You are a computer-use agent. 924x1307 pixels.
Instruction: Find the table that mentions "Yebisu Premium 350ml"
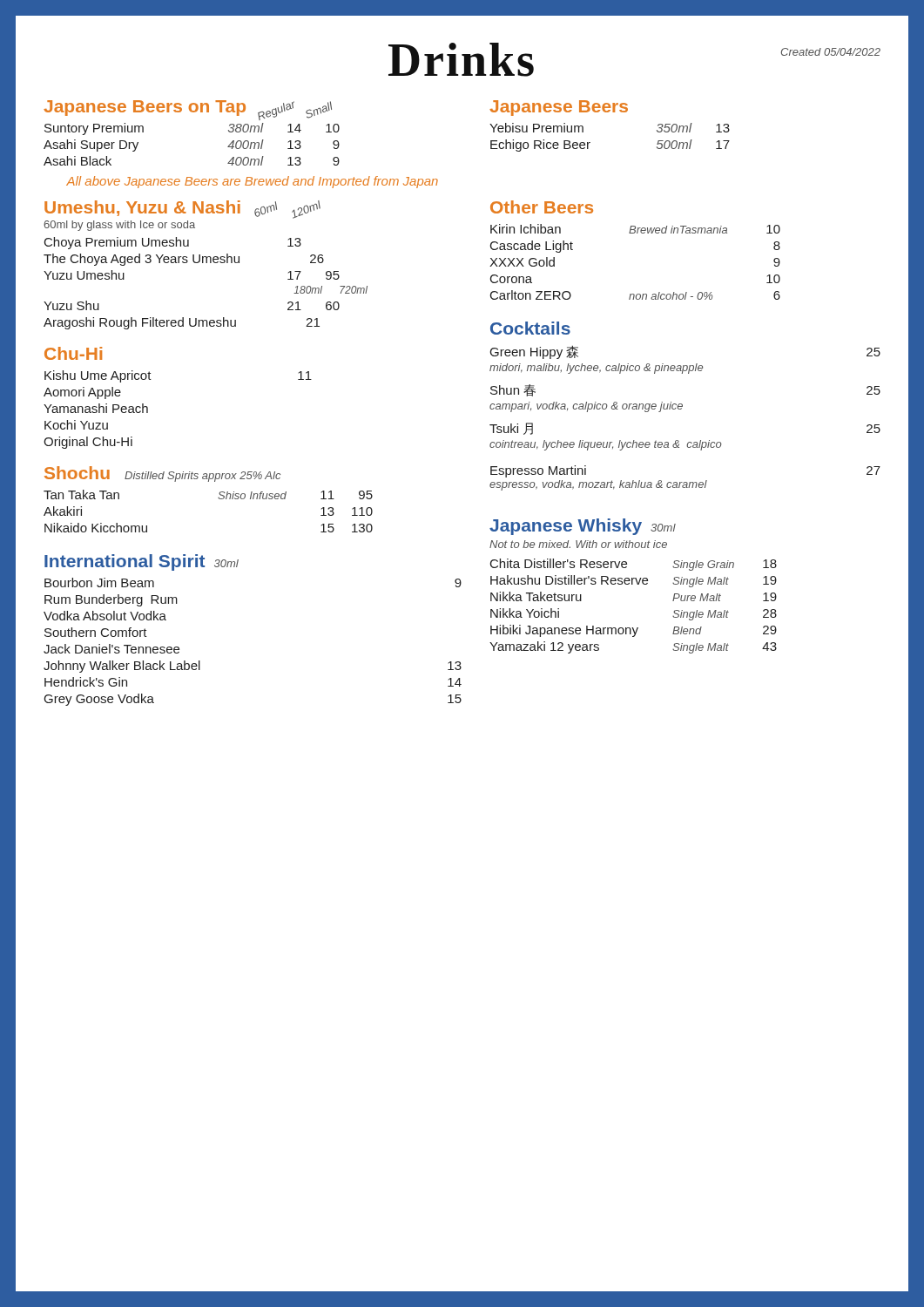(x=685, y=136)
